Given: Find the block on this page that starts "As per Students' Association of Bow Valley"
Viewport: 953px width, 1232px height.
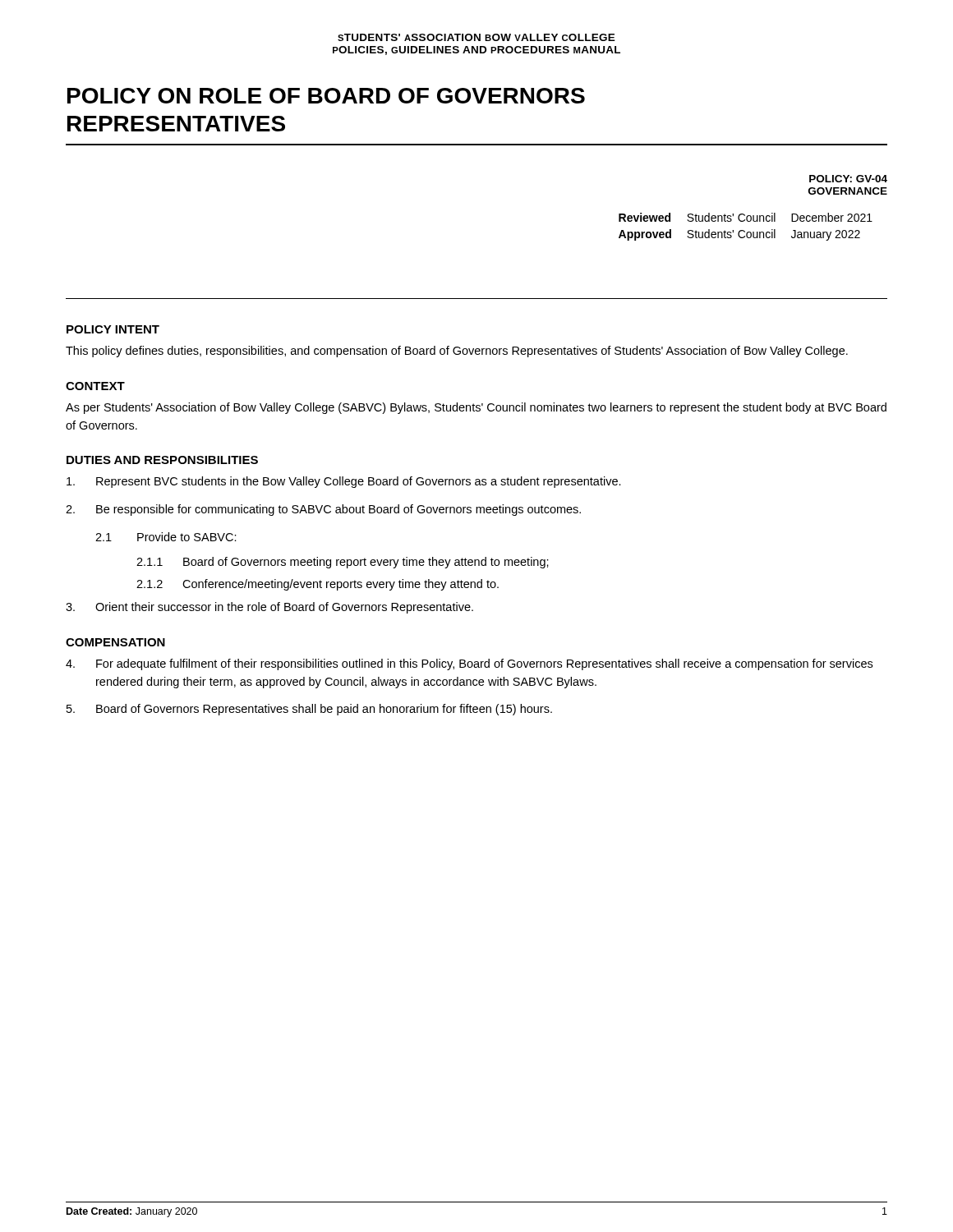Looking at the screenshot, I should click(476, 416).
